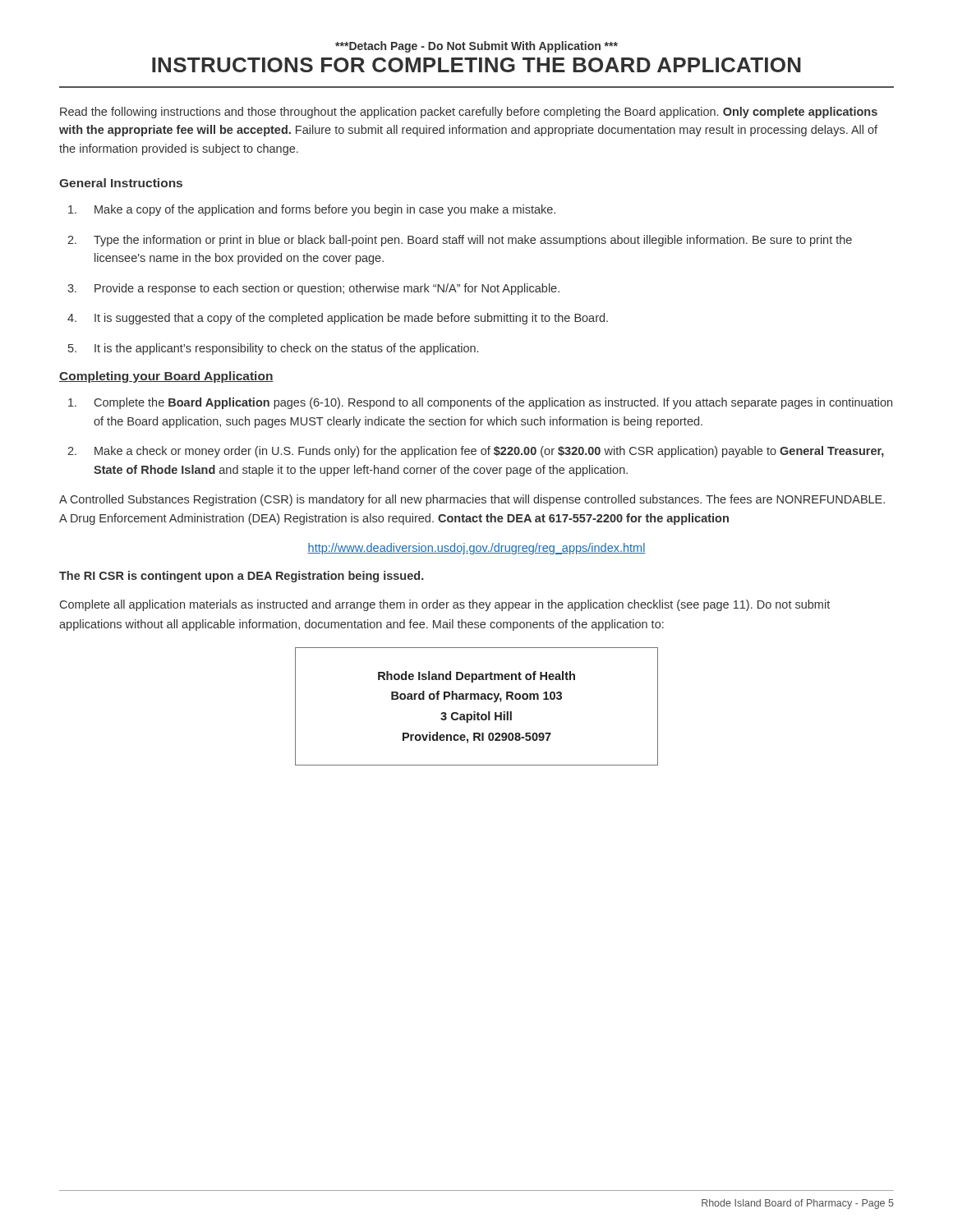Locate the list item that says "Complete the Board"

click(481, 412)
